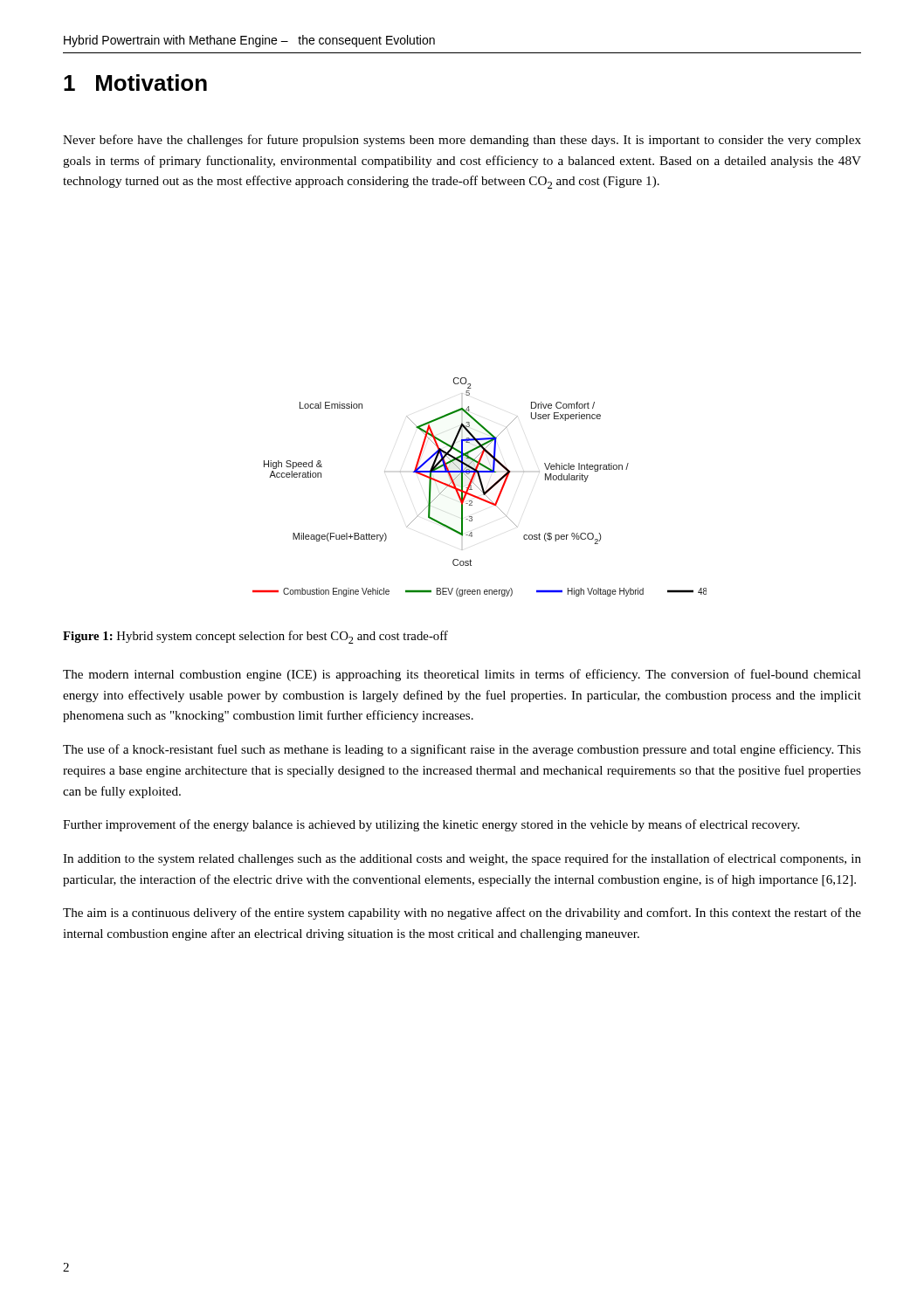Locate the block of text that opens with "The aim is a"

(462, 923)
